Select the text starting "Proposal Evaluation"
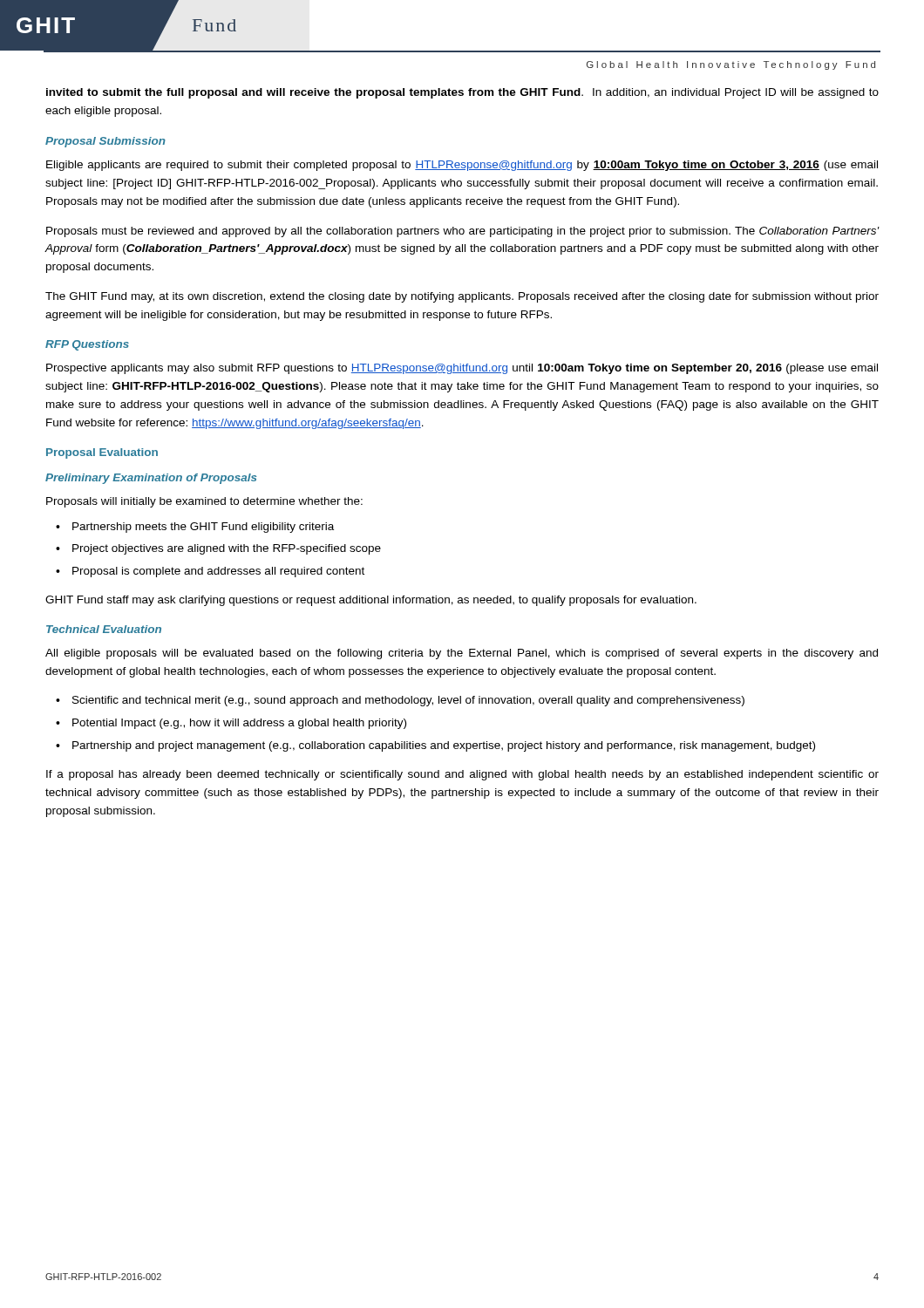The image size is (924, 1308). tap(102, 453)
